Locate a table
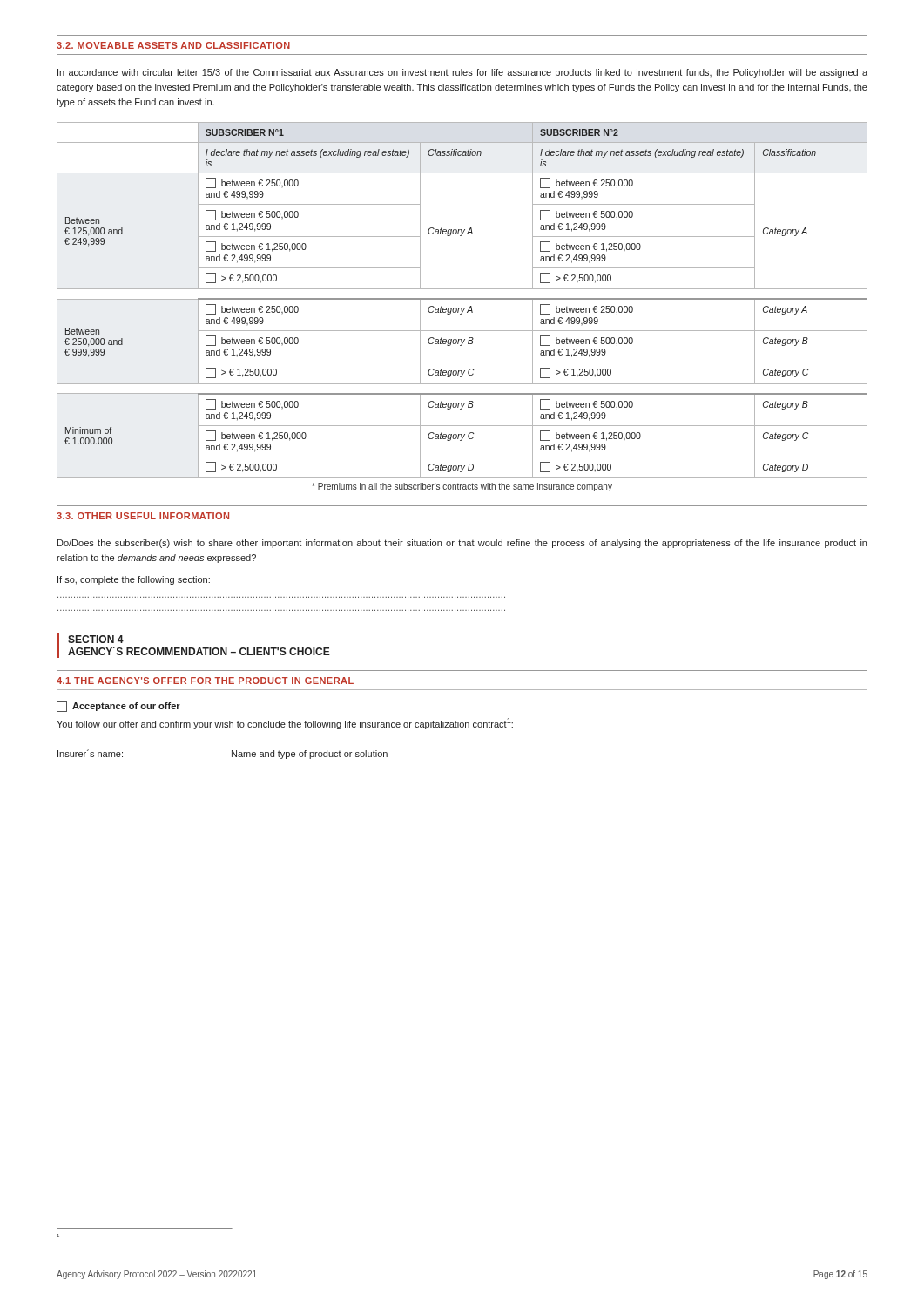 point(462,300)
